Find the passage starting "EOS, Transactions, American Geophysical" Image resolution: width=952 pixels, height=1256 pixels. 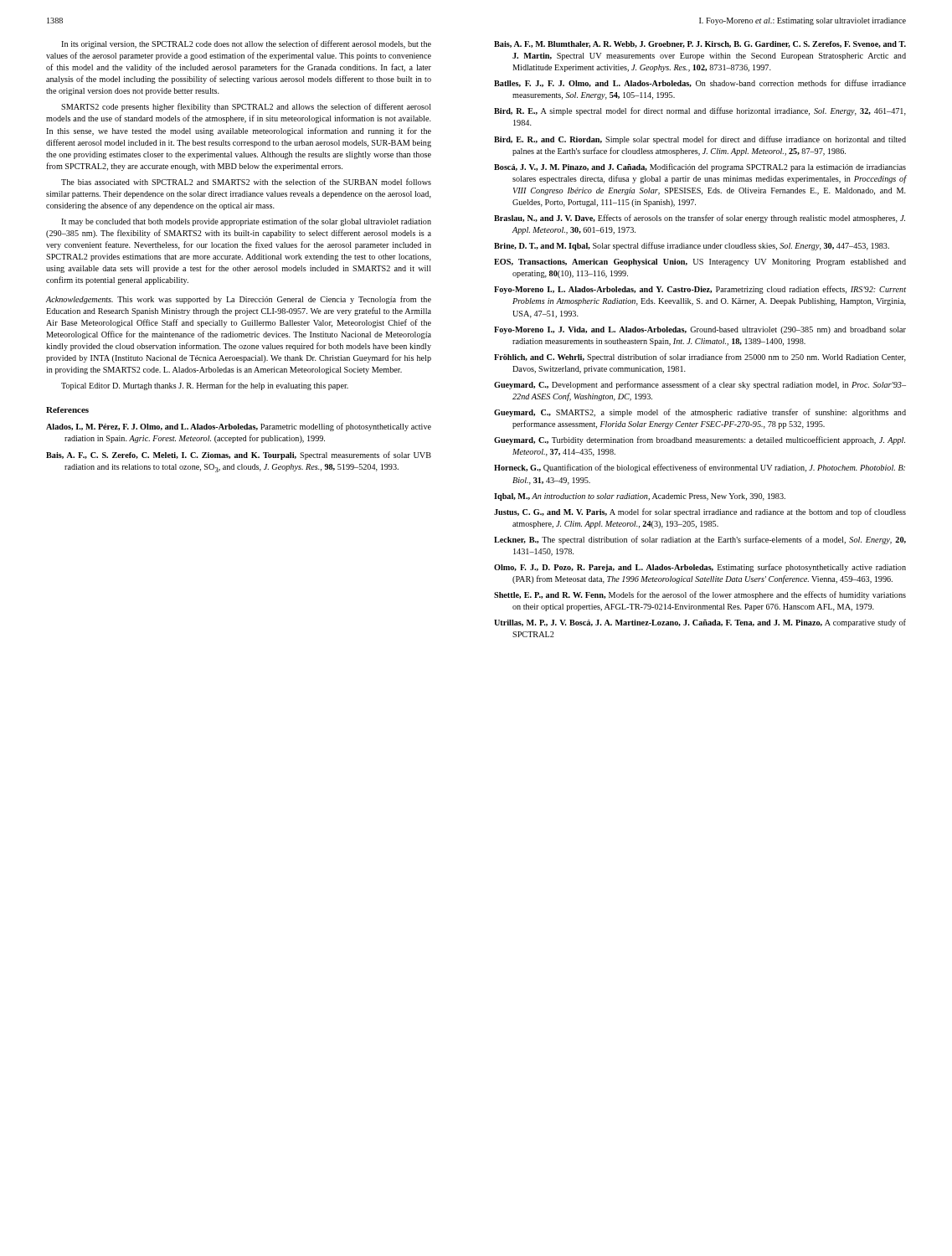[700, 268]
